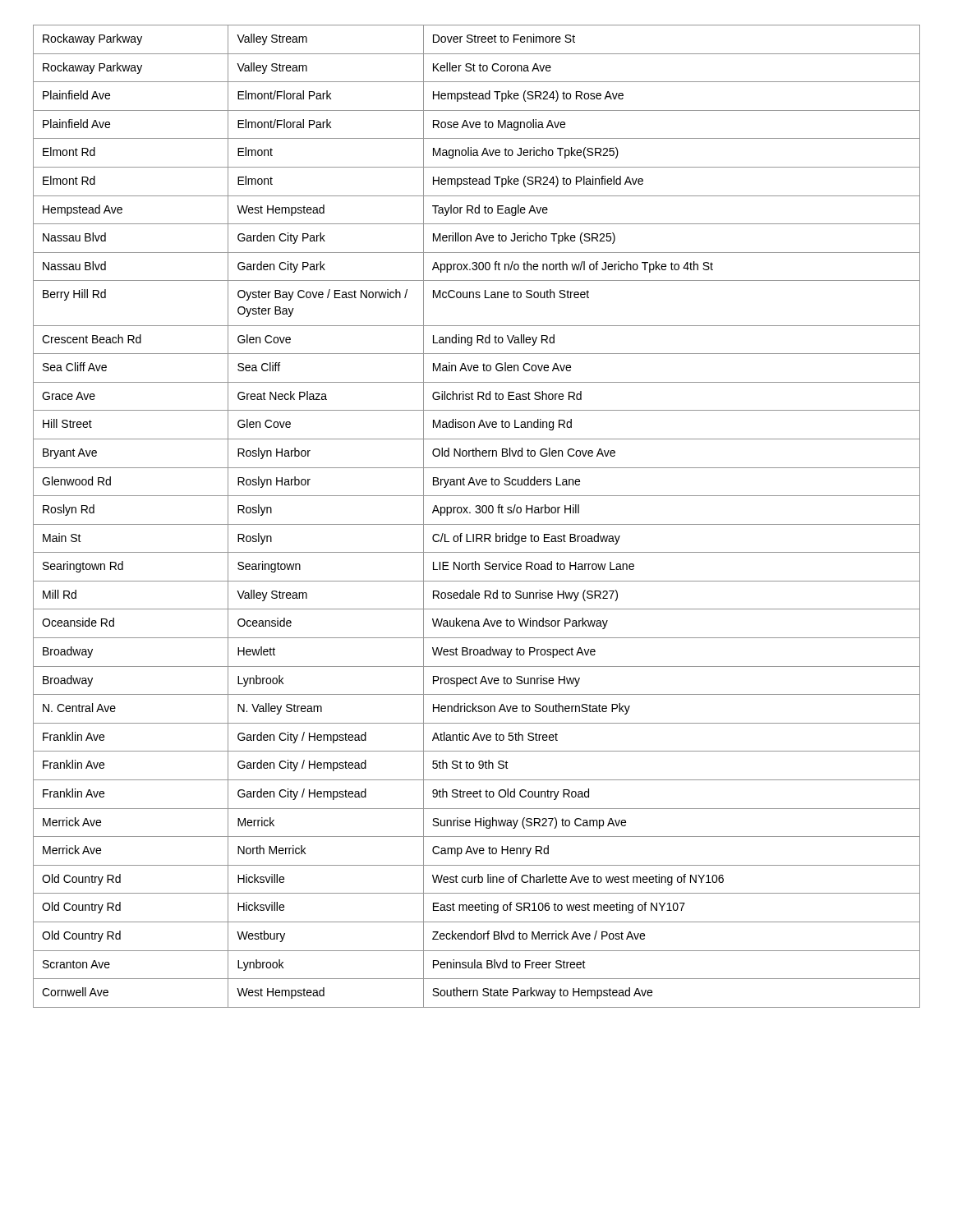Locate the table with the text "Sea Cliff Ave"
953x1232 pixels.
pos(476,516)
